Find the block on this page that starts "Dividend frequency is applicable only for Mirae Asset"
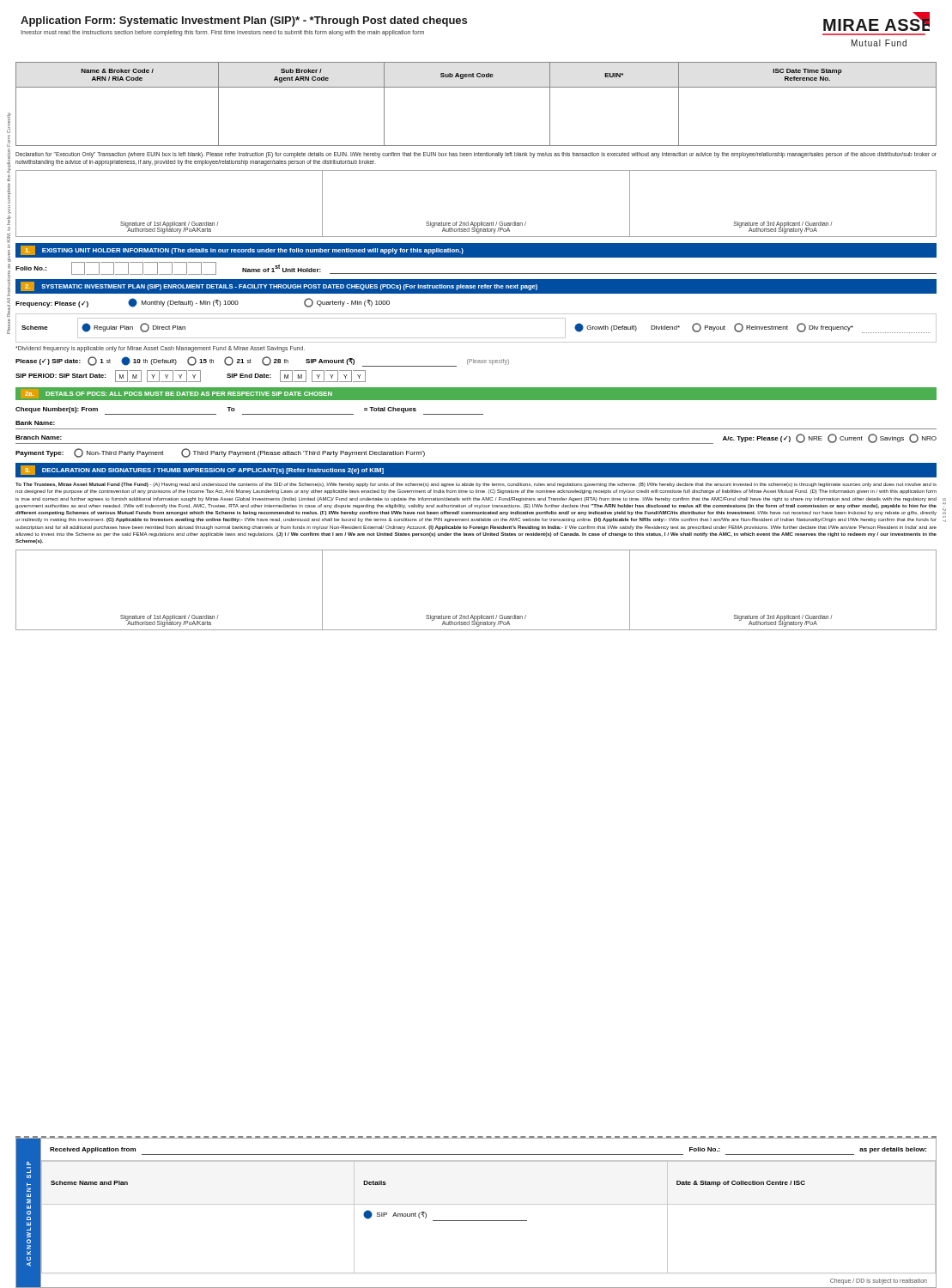Viewport: 952px width, 1288px height. pyautogui.click(x=160, y=348)
